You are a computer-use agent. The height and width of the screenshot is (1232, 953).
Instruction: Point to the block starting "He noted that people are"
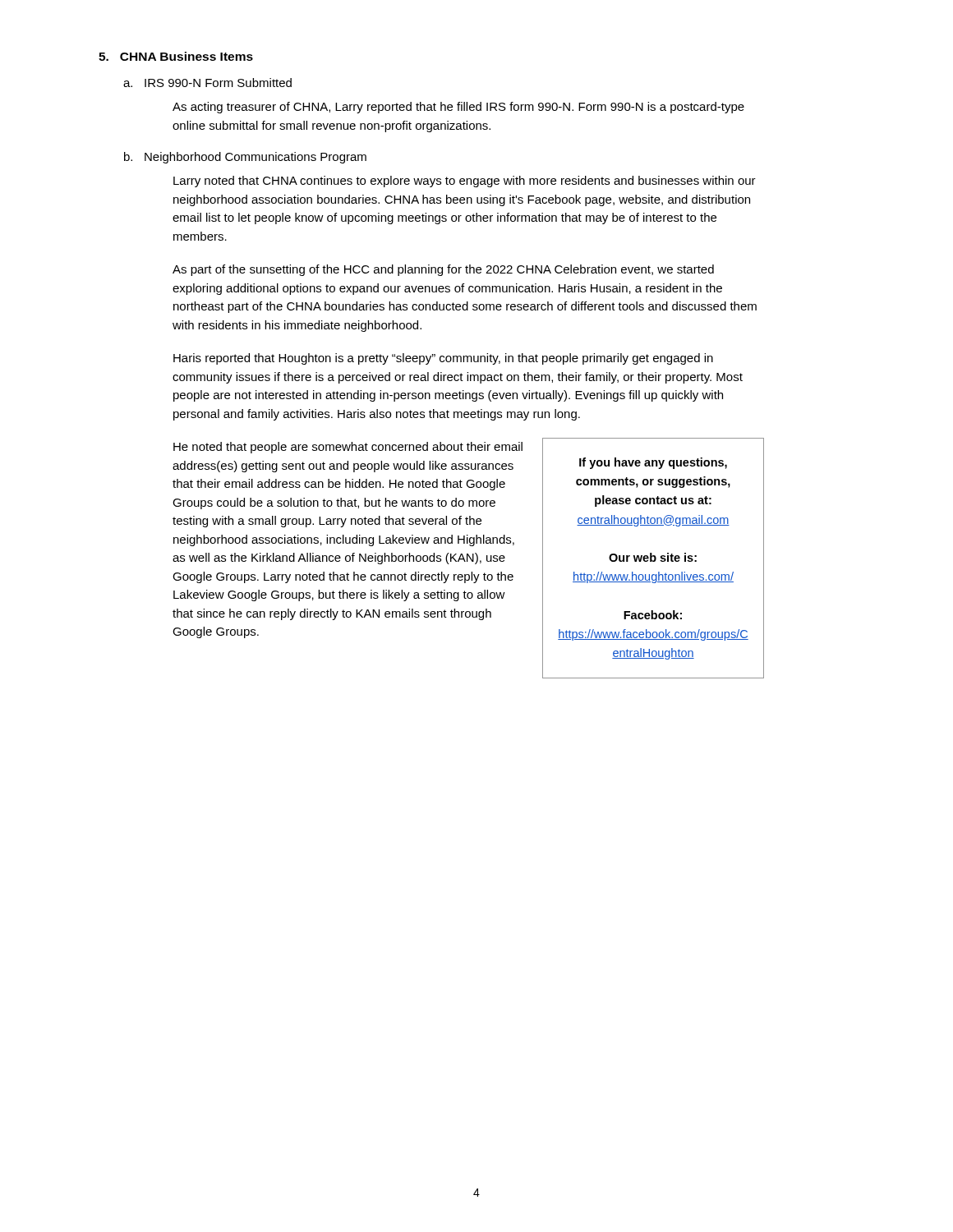click(x=348, y=539)
